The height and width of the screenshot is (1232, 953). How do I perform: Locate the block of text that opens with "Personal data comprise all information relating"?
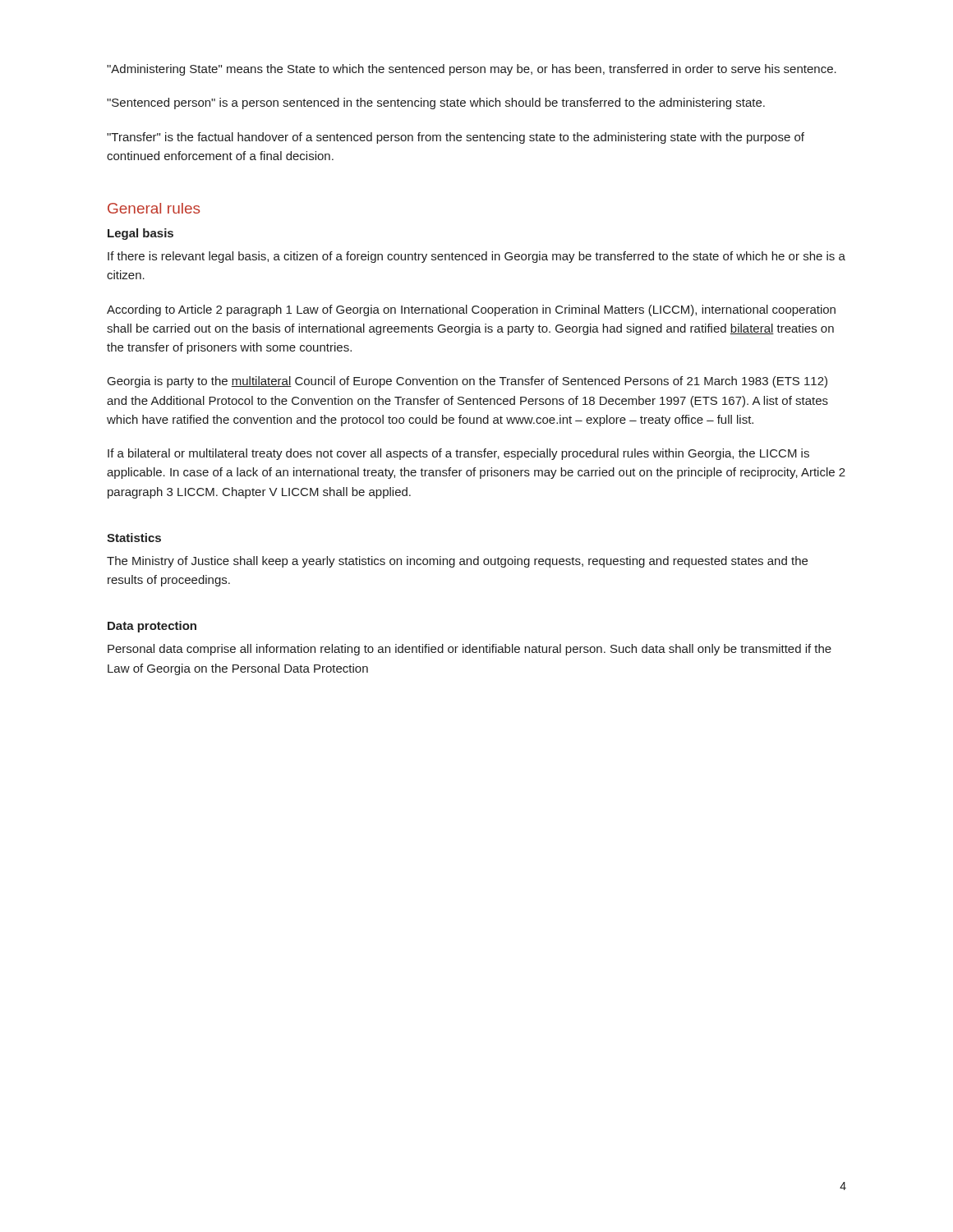(x=469, y=658)
